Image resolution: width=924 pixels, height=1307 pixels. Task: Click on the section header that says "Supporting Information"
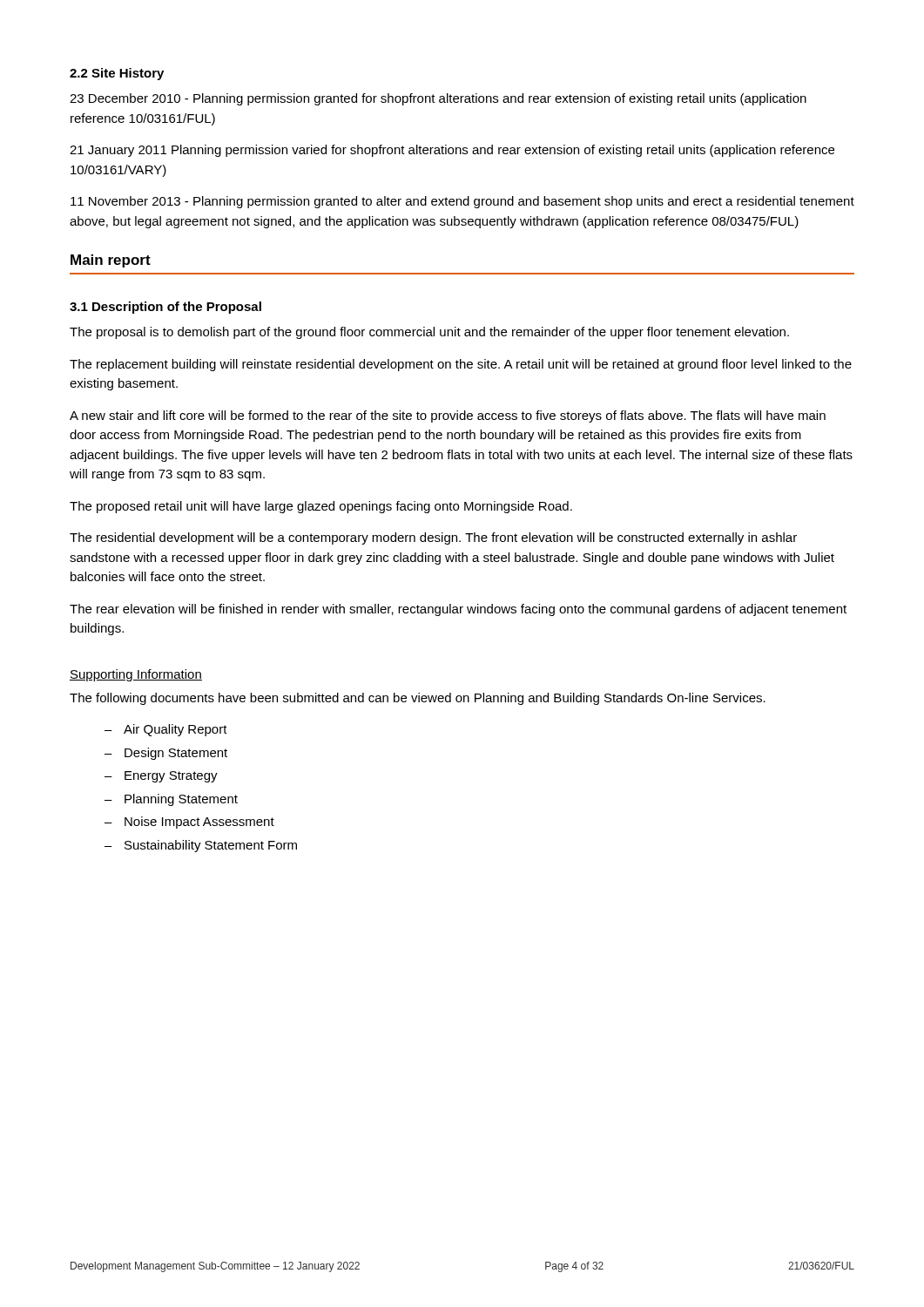click(x=136, y=674)
